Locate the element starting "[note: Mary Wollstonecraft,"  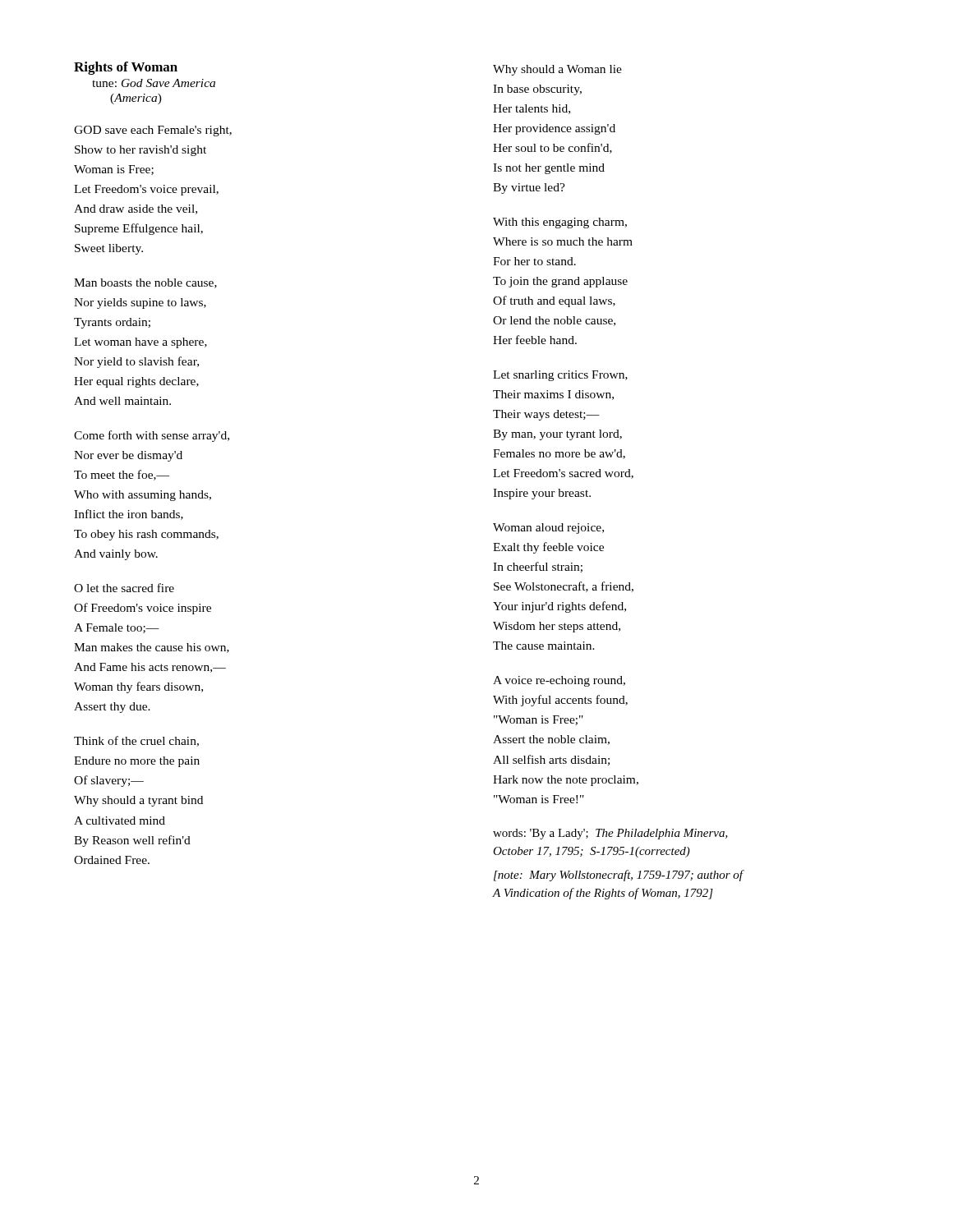pyautogui.click(x=618, y=884)
